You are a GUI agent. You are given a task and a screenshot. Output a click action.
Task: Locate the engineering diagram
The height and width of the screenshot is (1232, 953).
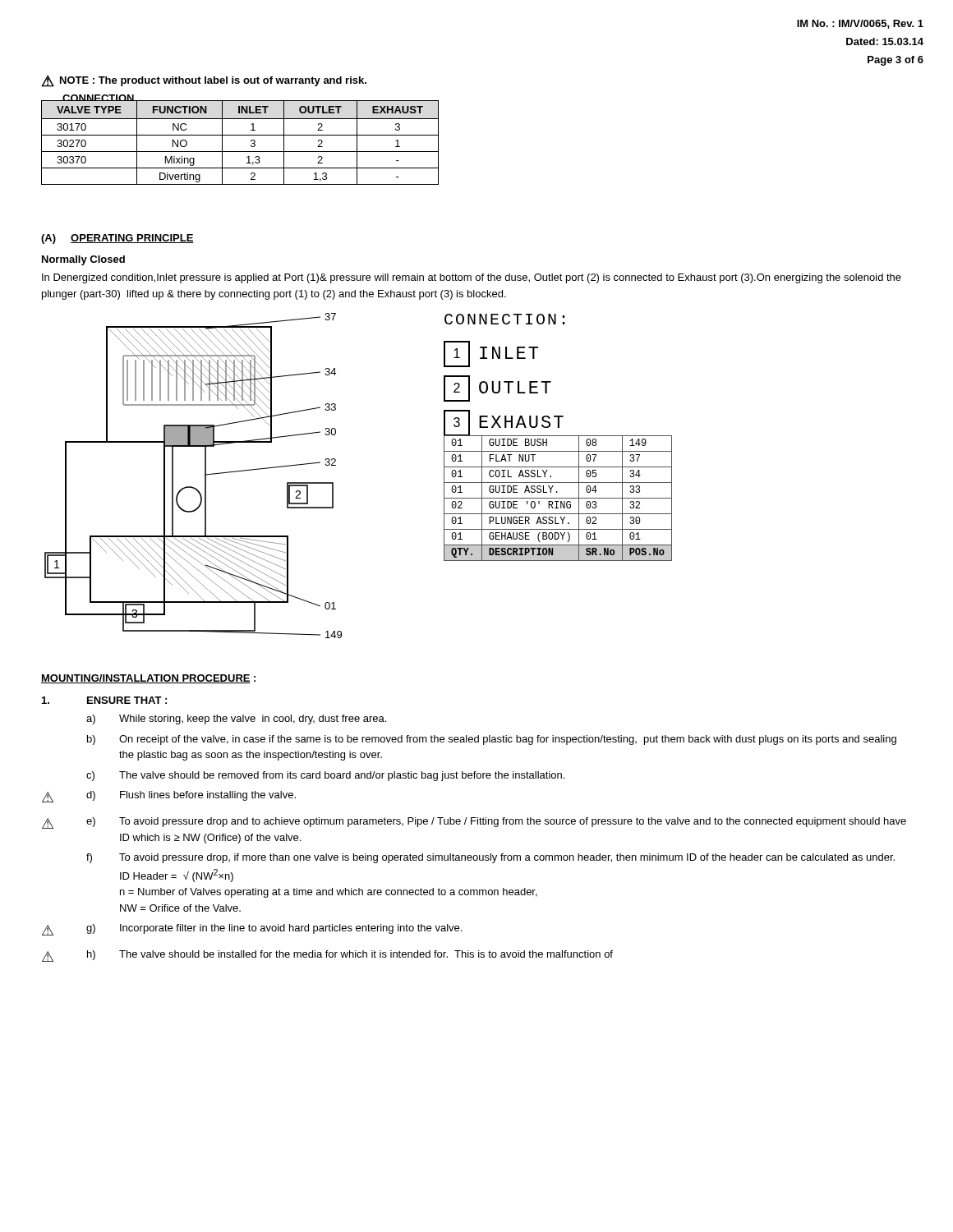click(x=234, y=483)
